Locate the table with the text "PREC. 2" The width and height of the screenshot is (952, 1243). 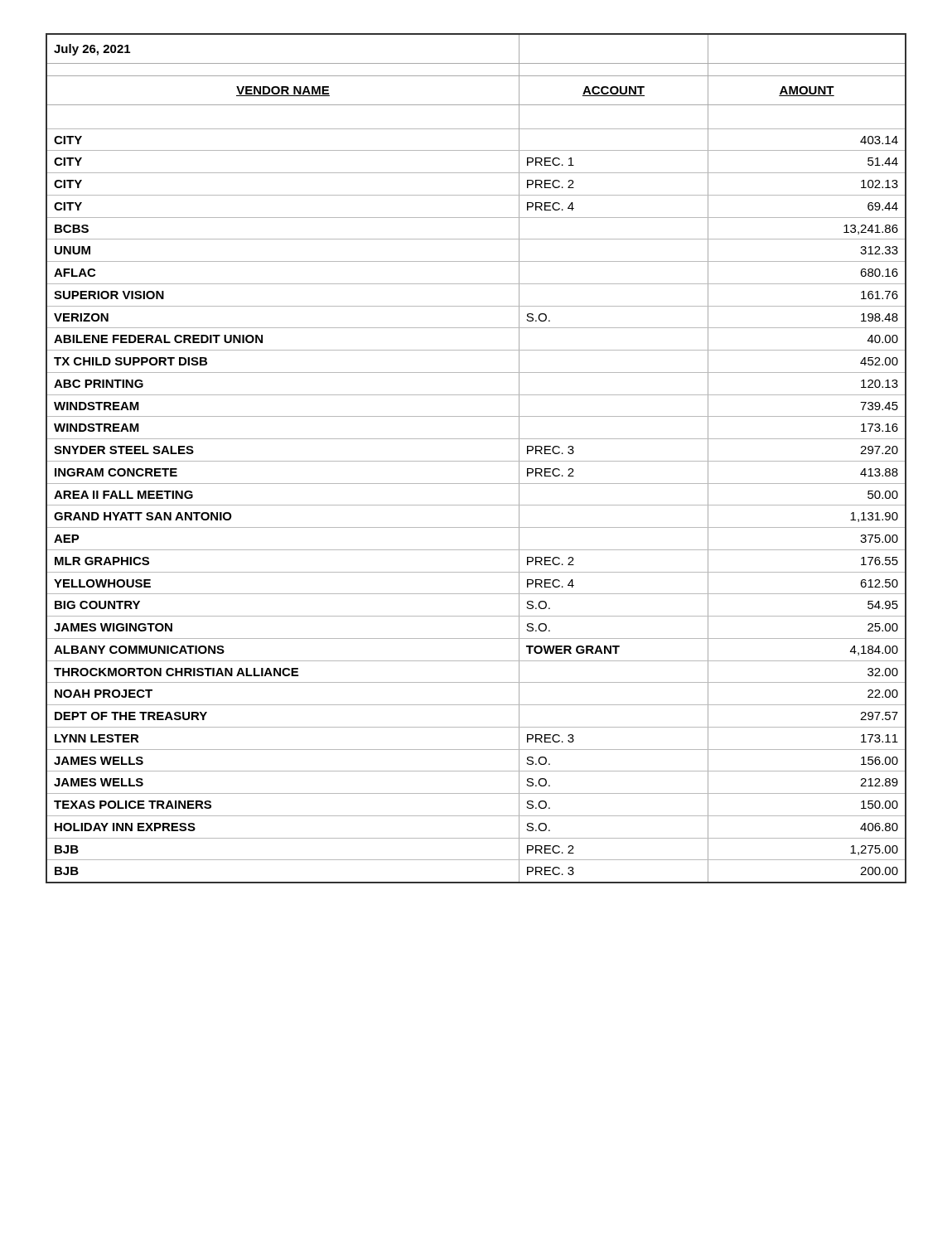pyautogui.click(x=476, y=458)
